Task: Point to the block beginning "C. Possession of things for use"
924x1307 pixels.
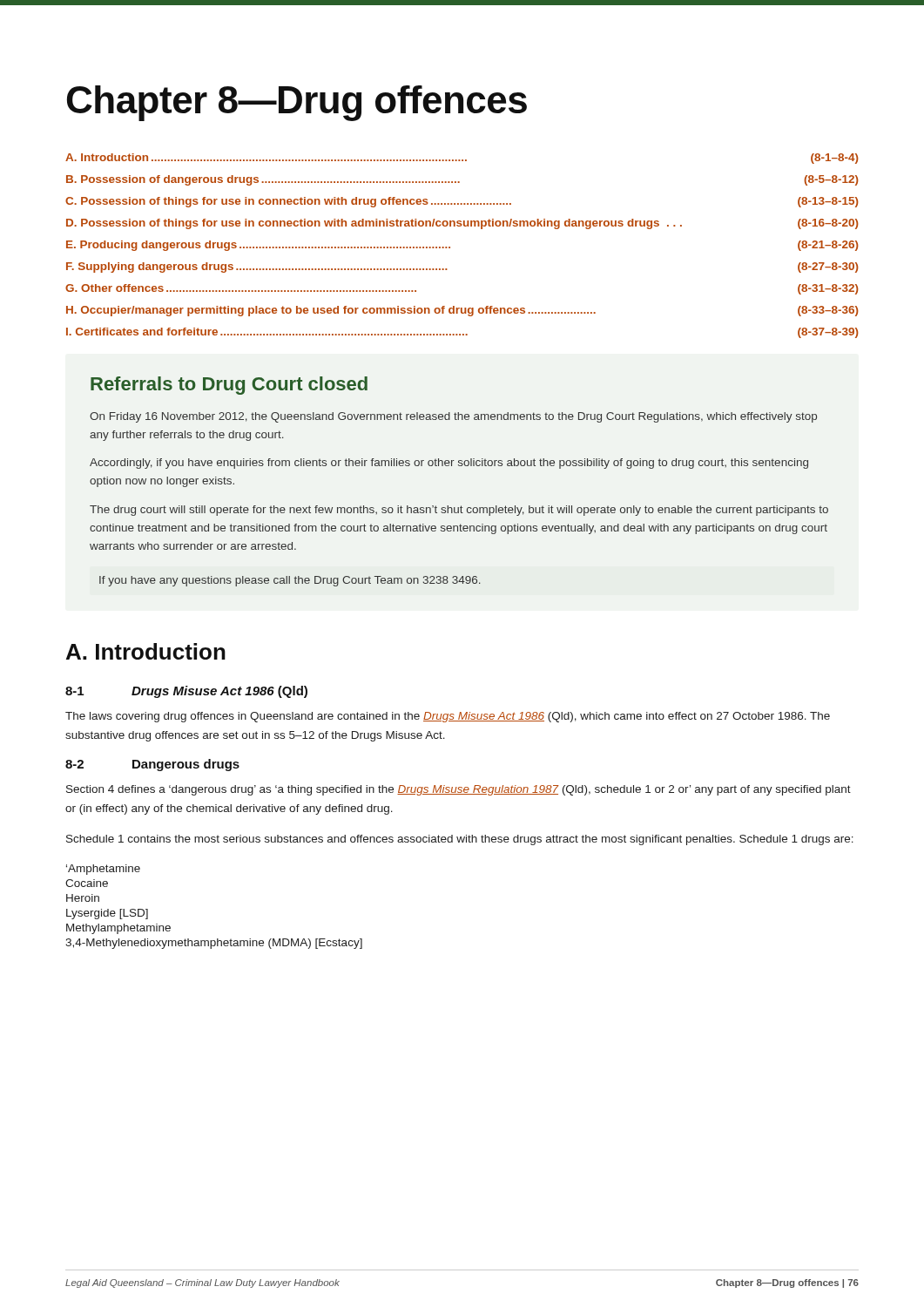Action: coord(462,200)
